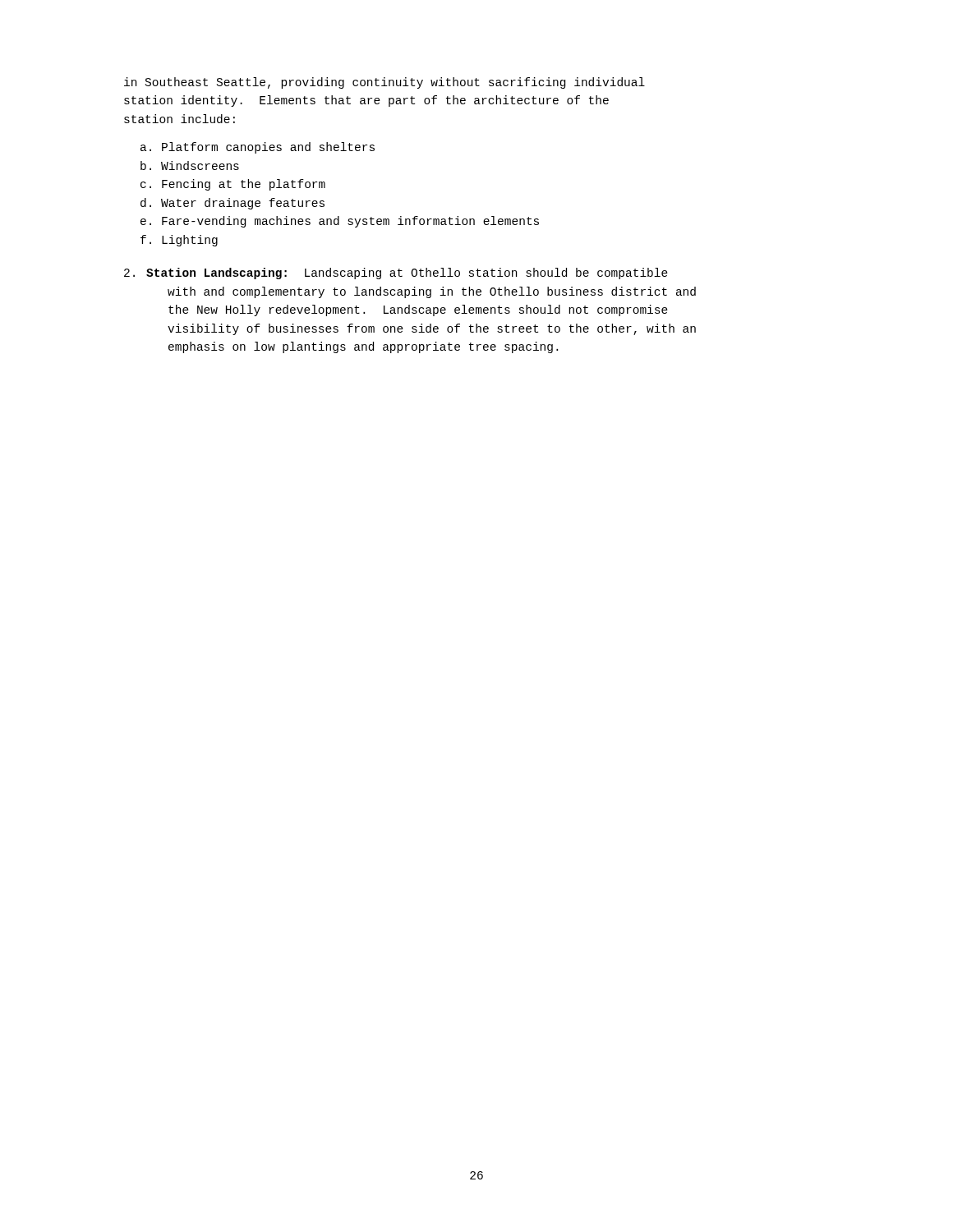Find the region starting "a. Platform canopies and"

pyautogui.click(x=258, y=148)
